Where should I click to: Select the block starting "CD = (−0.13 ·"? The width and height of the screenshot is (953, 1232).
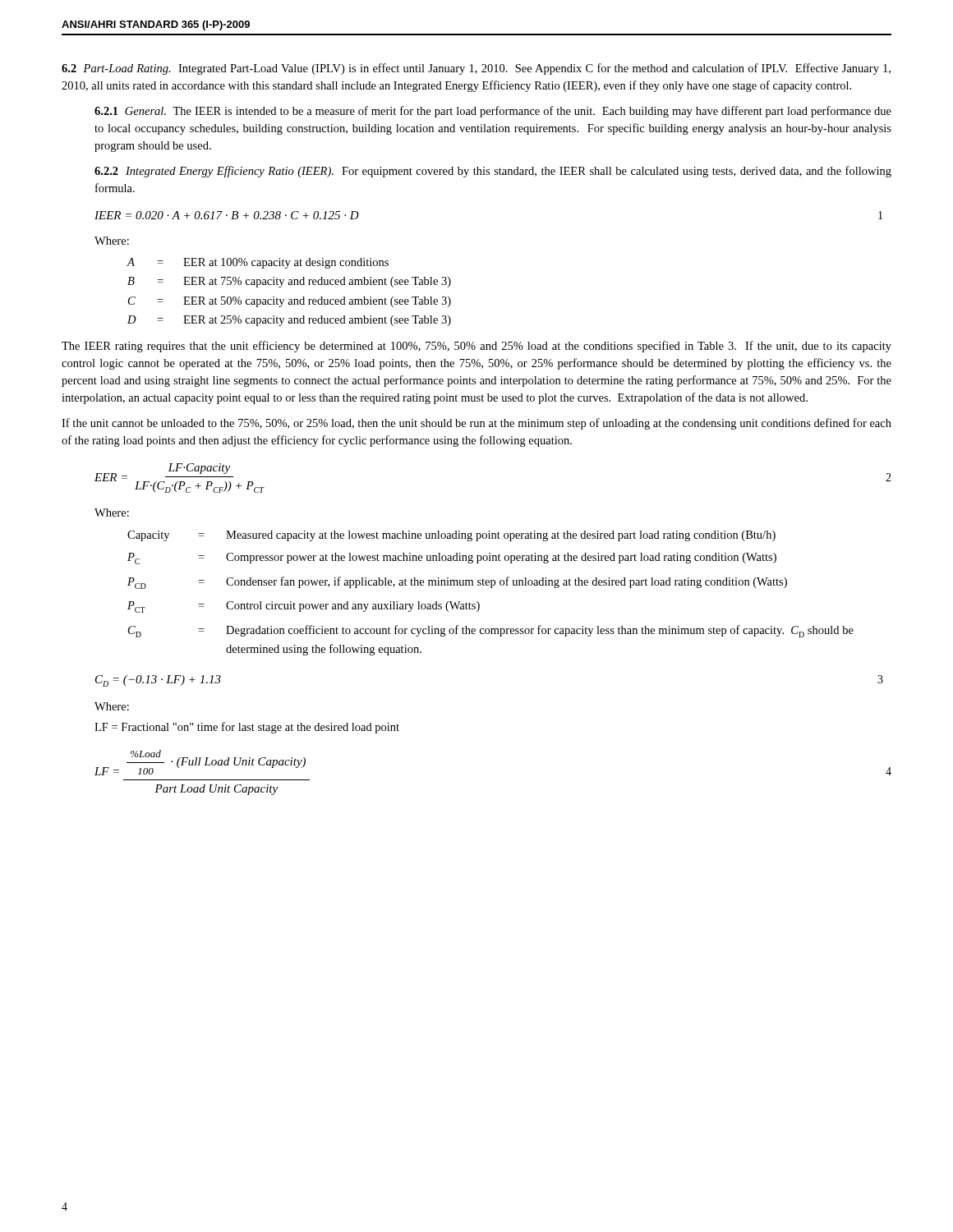pyautogui.click(x=155, y=680)
